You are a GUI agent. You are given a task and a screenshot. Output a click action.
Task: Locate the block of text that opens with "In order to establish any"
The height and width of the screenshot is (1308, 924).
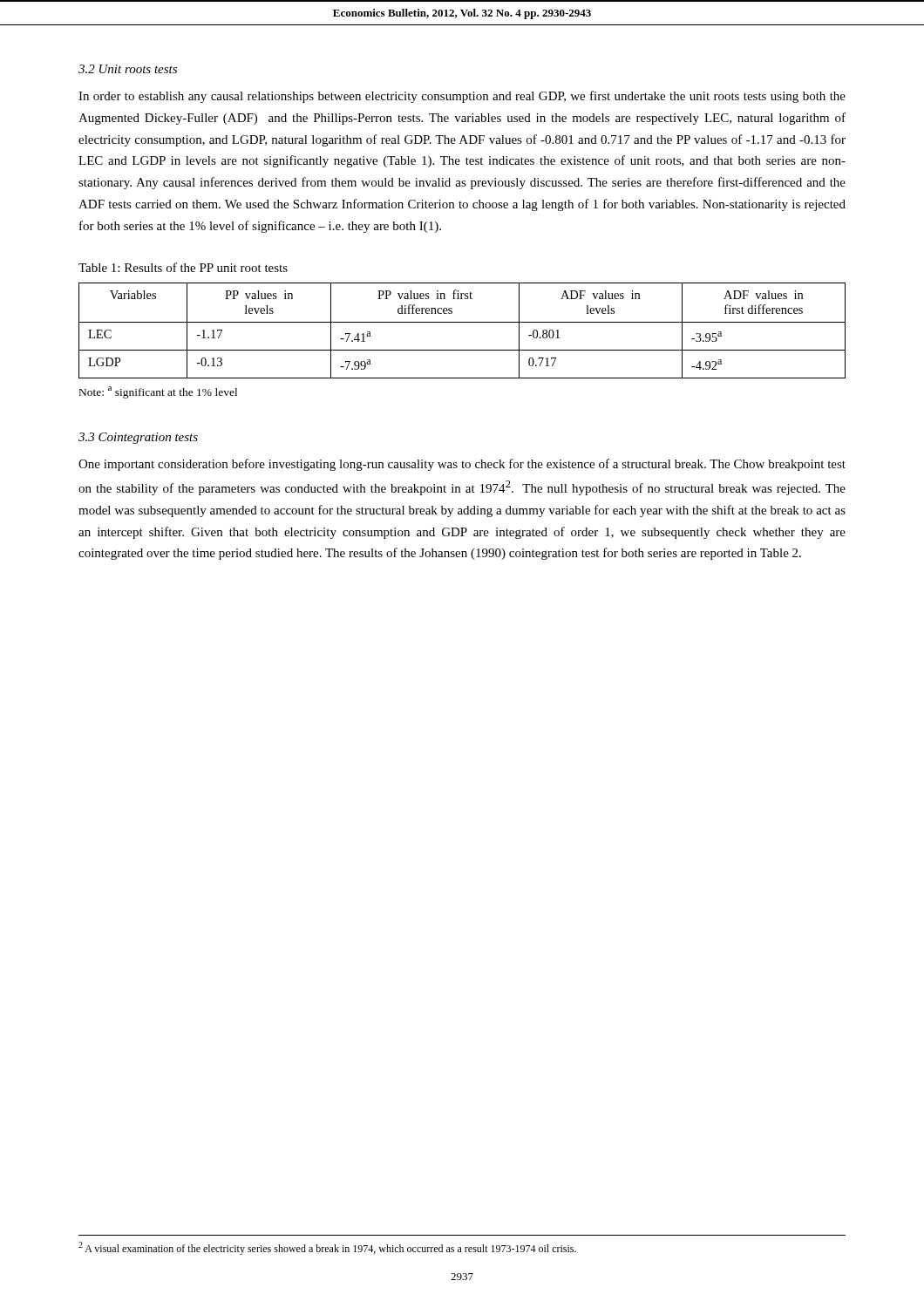(462, 161)
